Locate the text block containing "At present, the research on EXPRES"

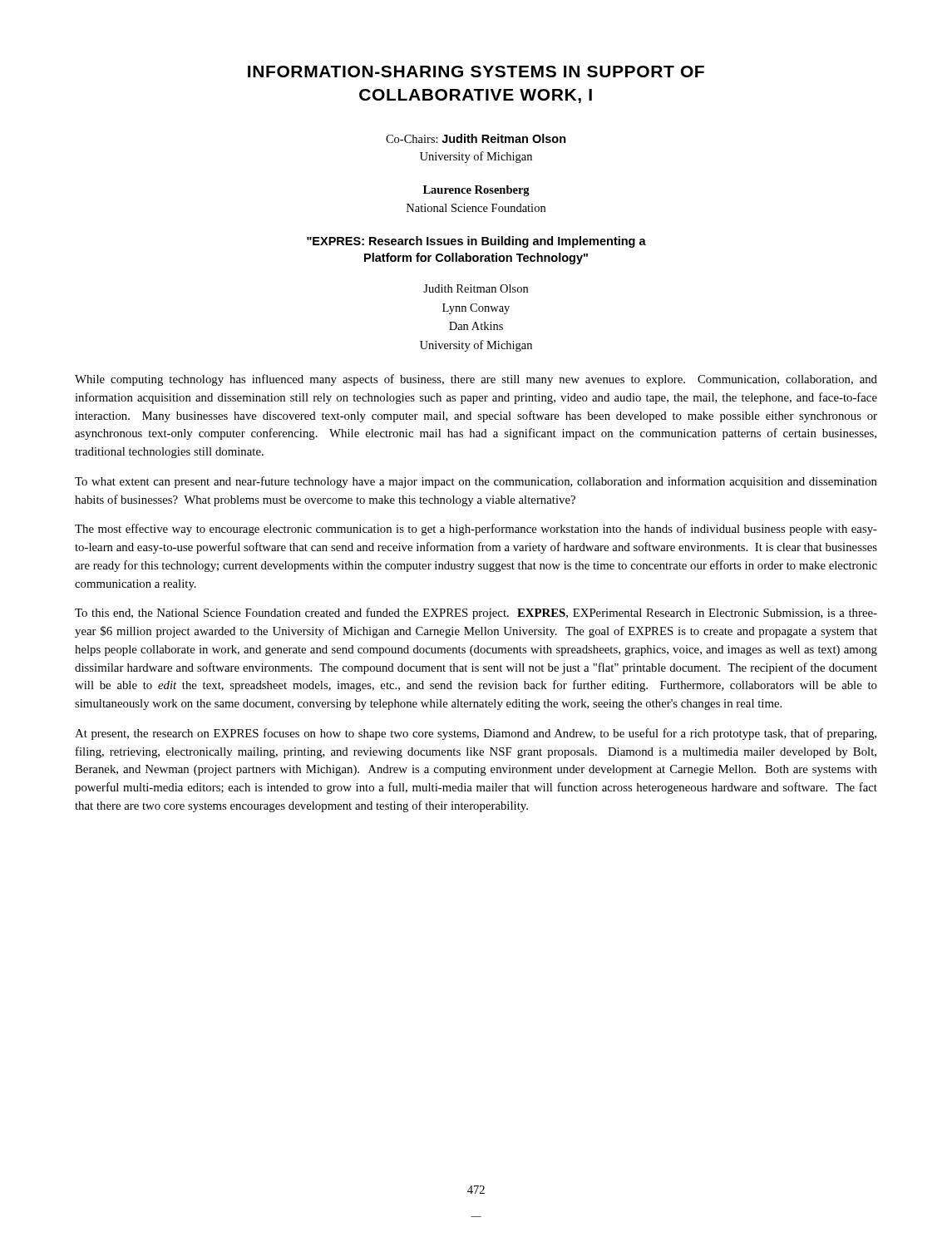click(476, 769)
